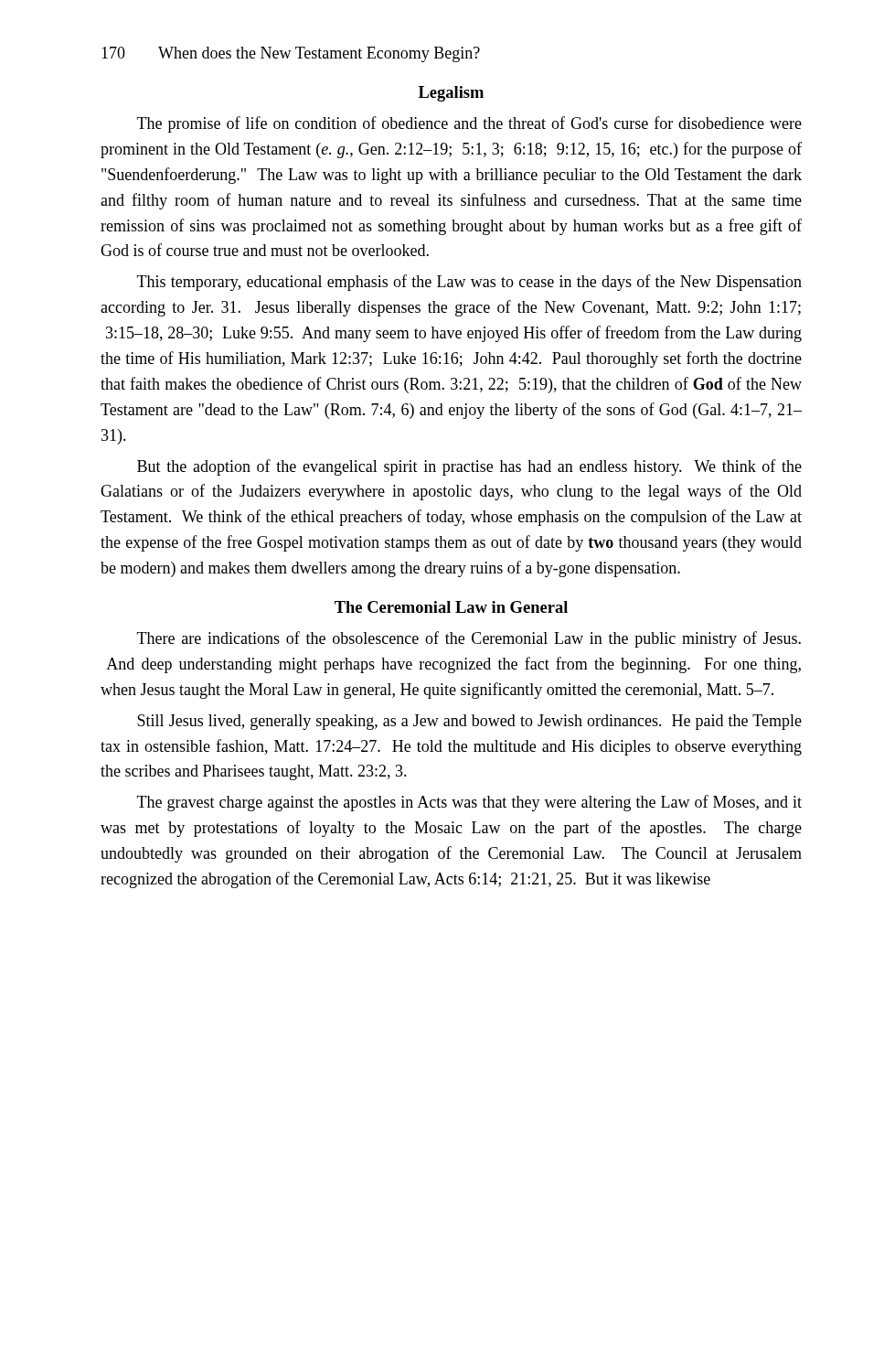The width and height of the screenshot is (884, 1372).
Task: Point to the block beginning "Still Jesus lived,"
Action: [451, 746]
